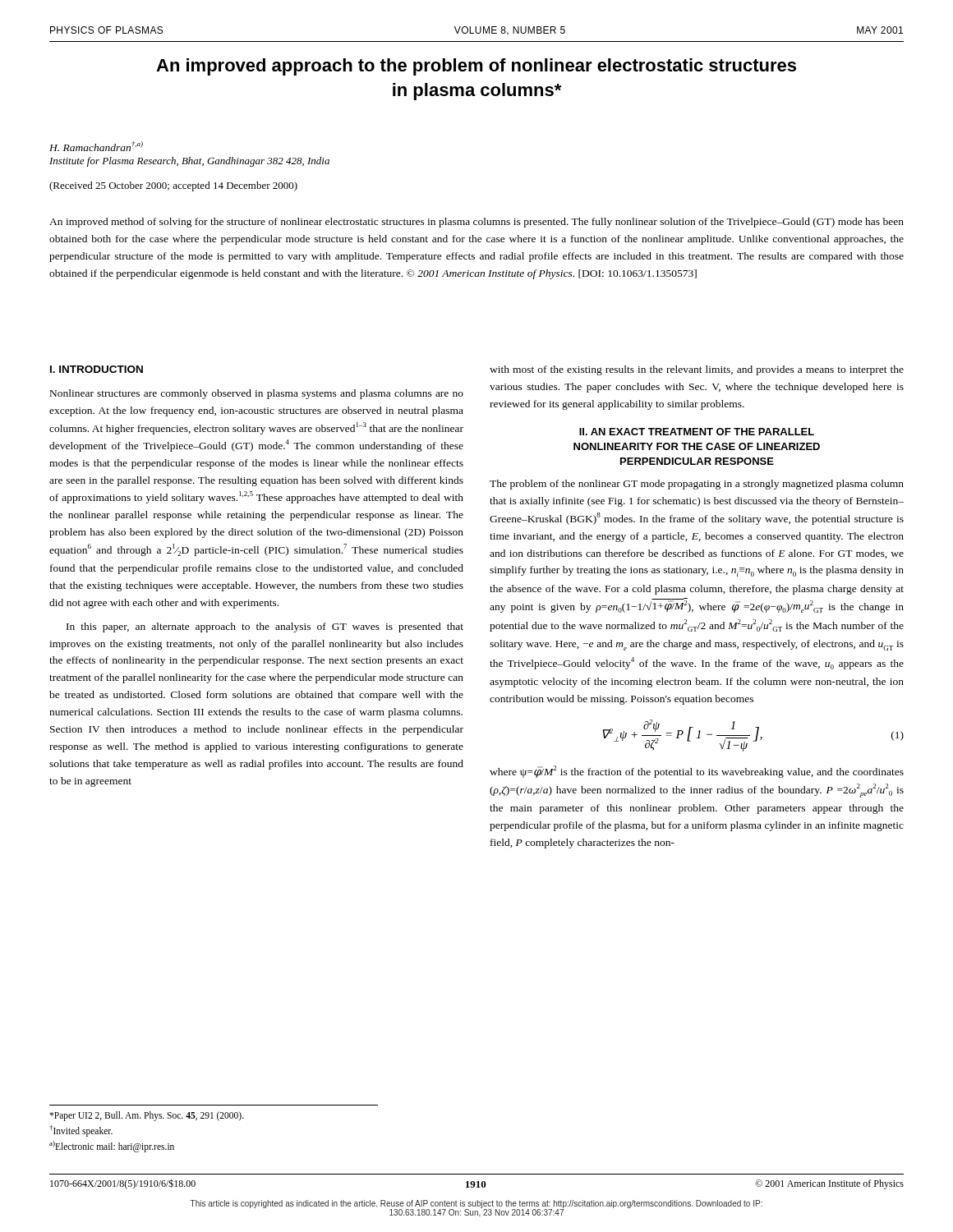Locate the block of text that opens with "H. Ramachandran†,a) Institute for Plasma Research, Bhat,"
The image size is (953, 1232).
[x=190, y=153]
